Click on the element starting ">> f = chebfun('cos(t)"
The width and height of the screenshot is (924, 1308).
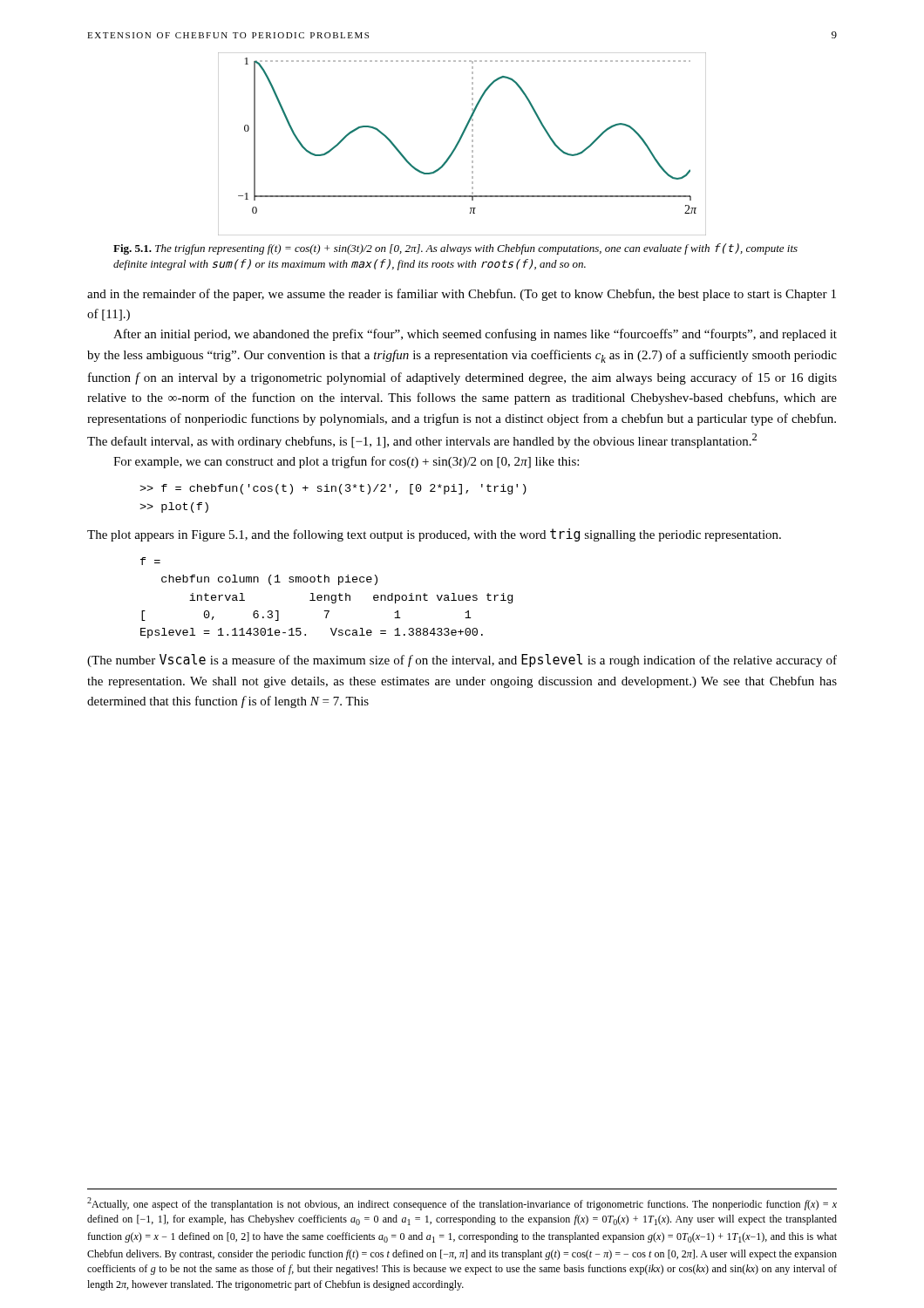[334, 498]
